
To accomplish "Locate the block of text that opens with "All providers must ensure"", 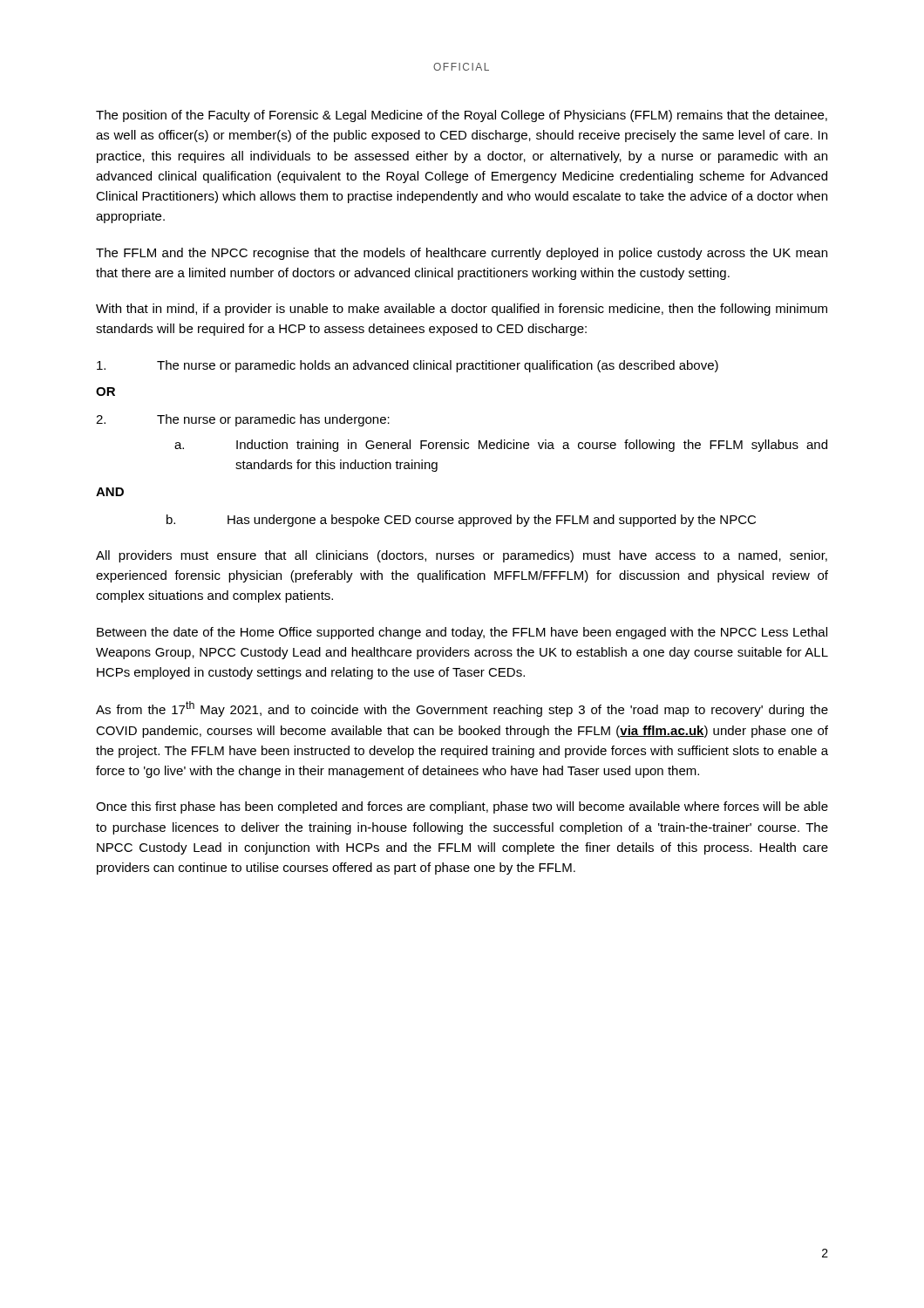I will pyautogui.click(x=462, y=575).
